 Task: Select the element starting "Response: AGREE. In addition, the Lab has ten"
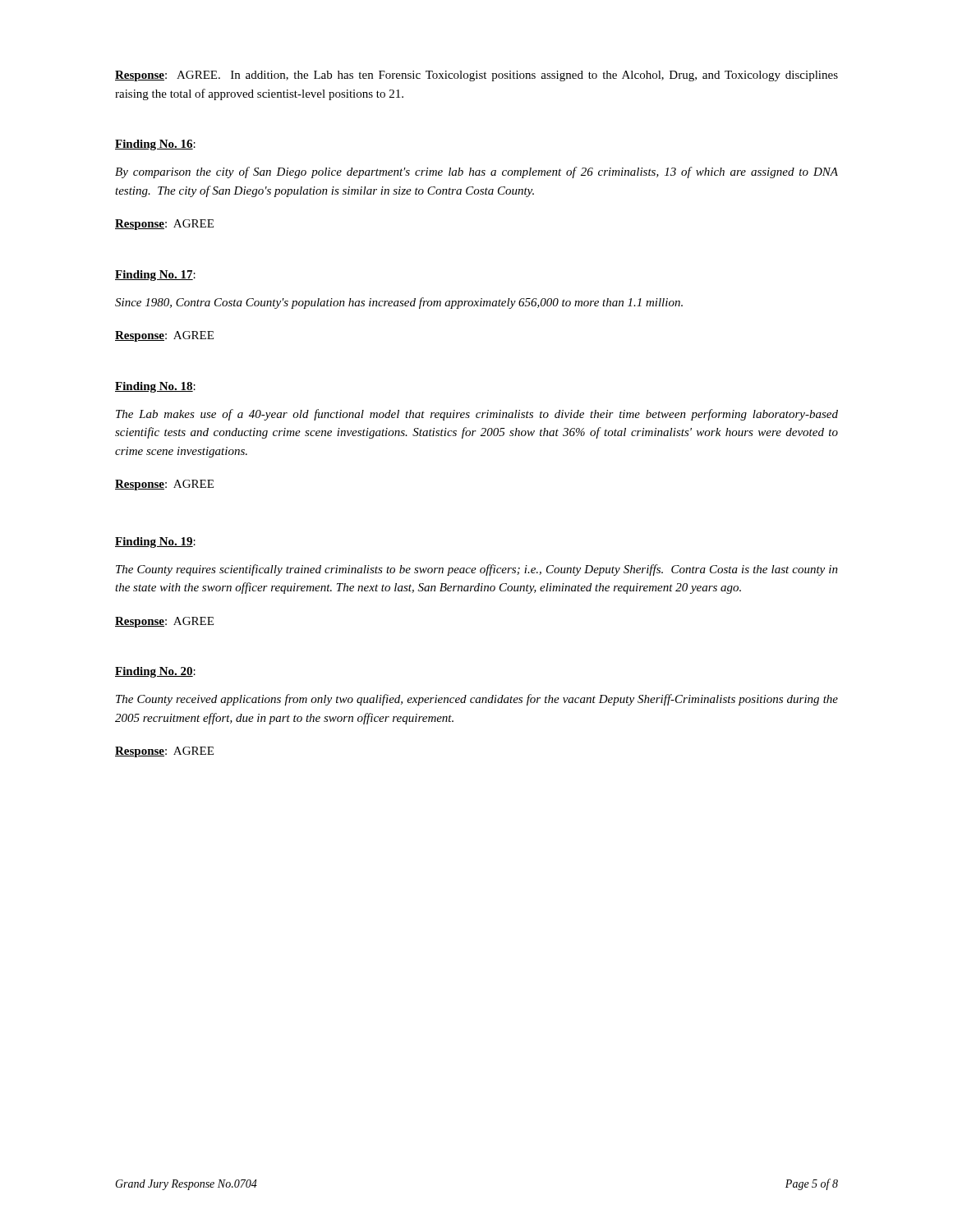pos(476,84)
